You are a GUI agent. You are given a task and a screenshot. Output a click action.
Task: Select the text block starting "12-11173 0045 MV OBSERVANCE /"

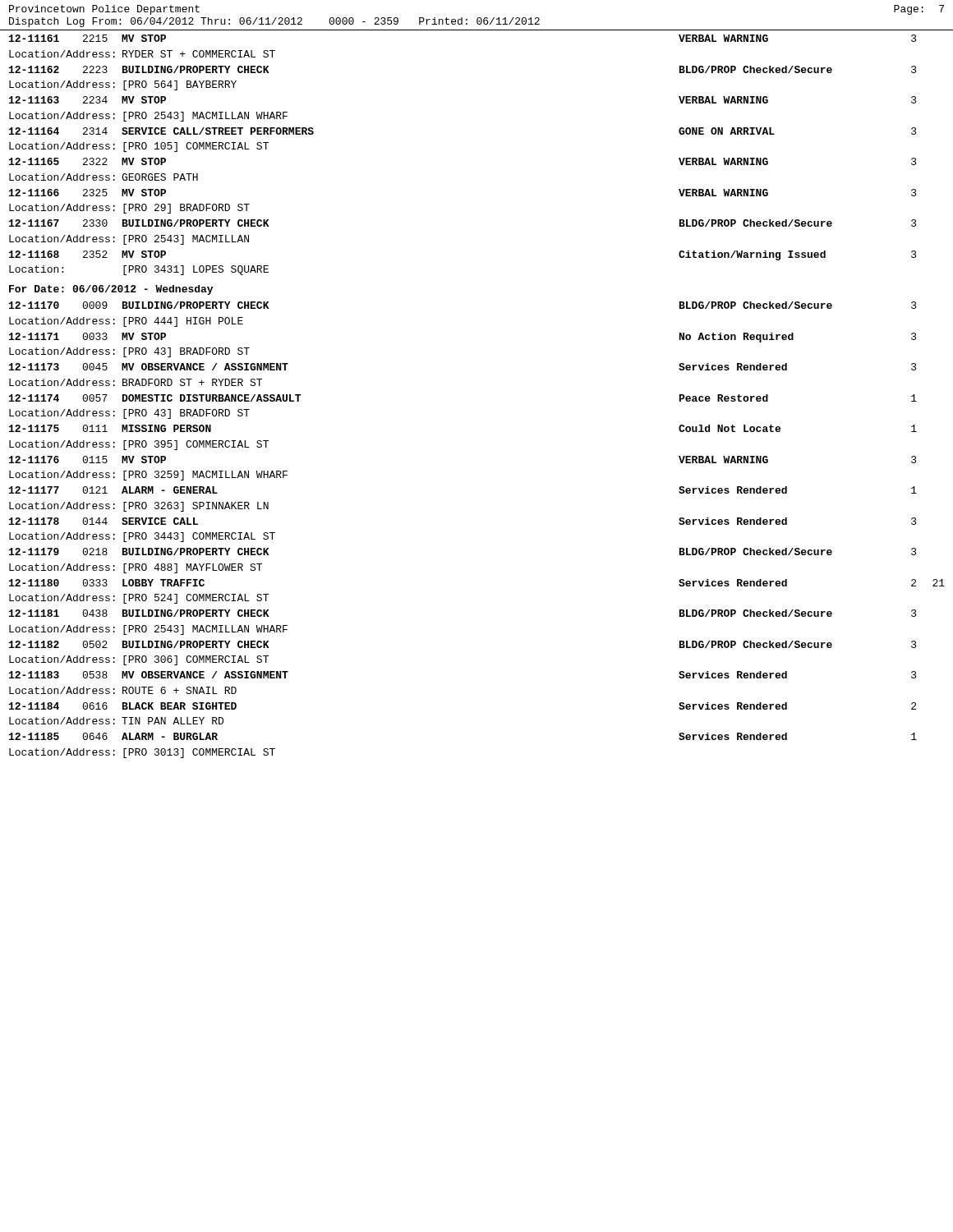tap(31, 367)
